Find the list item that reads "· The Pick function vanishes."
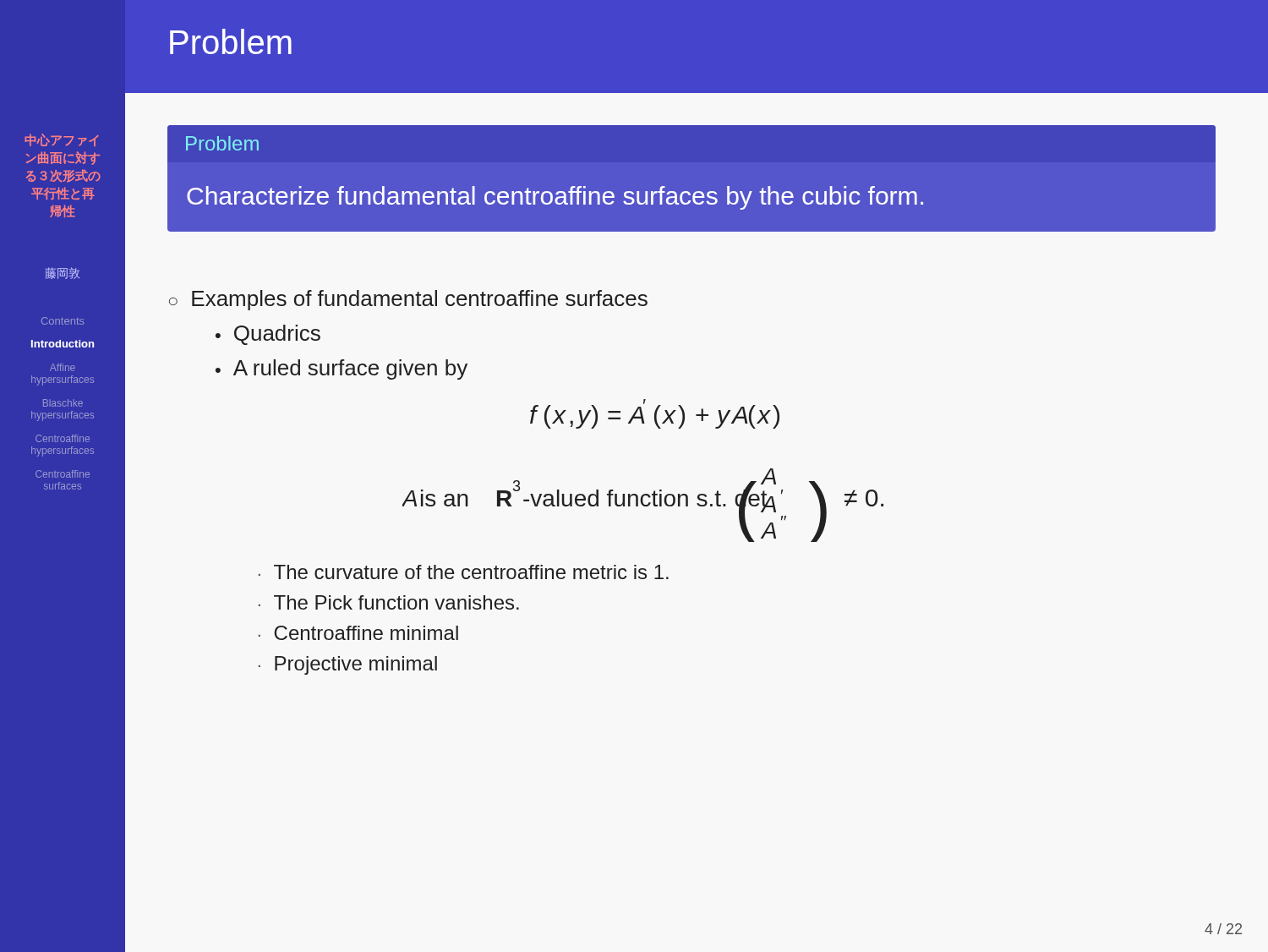1268x952 pixels. [389, 603]
